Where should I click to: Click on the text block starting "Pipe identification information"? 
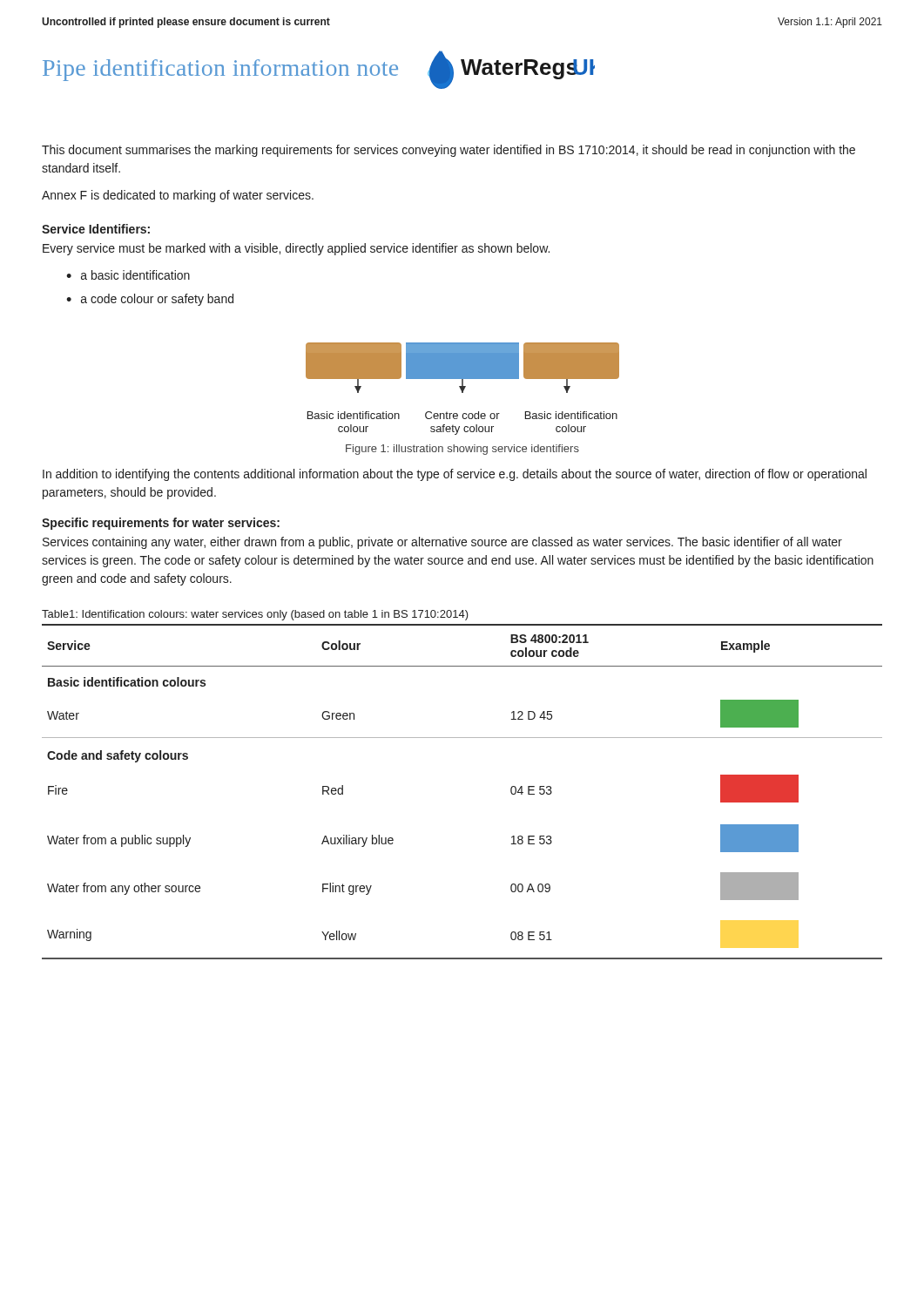point(221,68)
